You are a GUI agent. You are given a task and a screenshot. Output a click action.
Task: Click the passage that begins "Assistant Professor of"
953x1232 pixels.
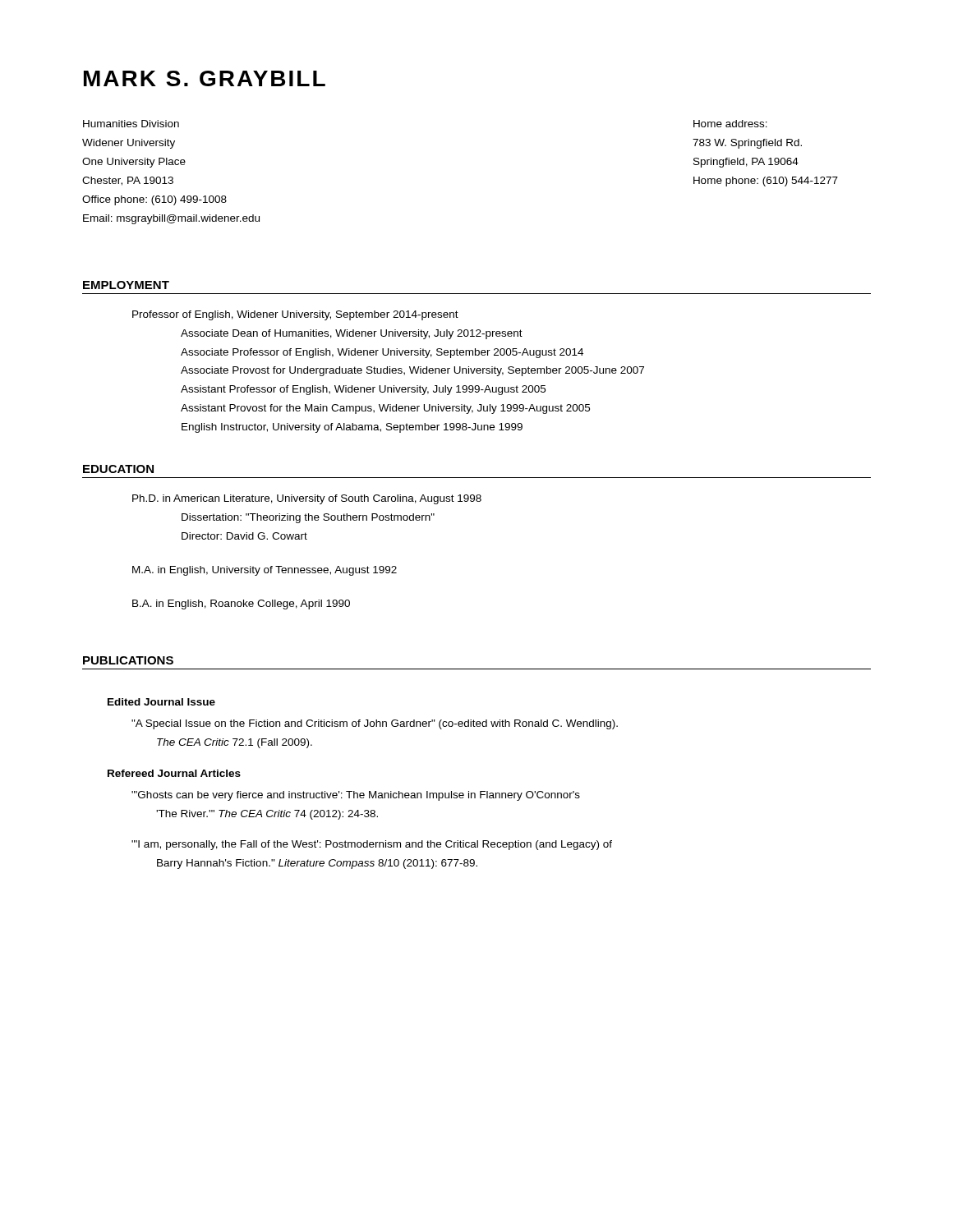coord(363,389)
